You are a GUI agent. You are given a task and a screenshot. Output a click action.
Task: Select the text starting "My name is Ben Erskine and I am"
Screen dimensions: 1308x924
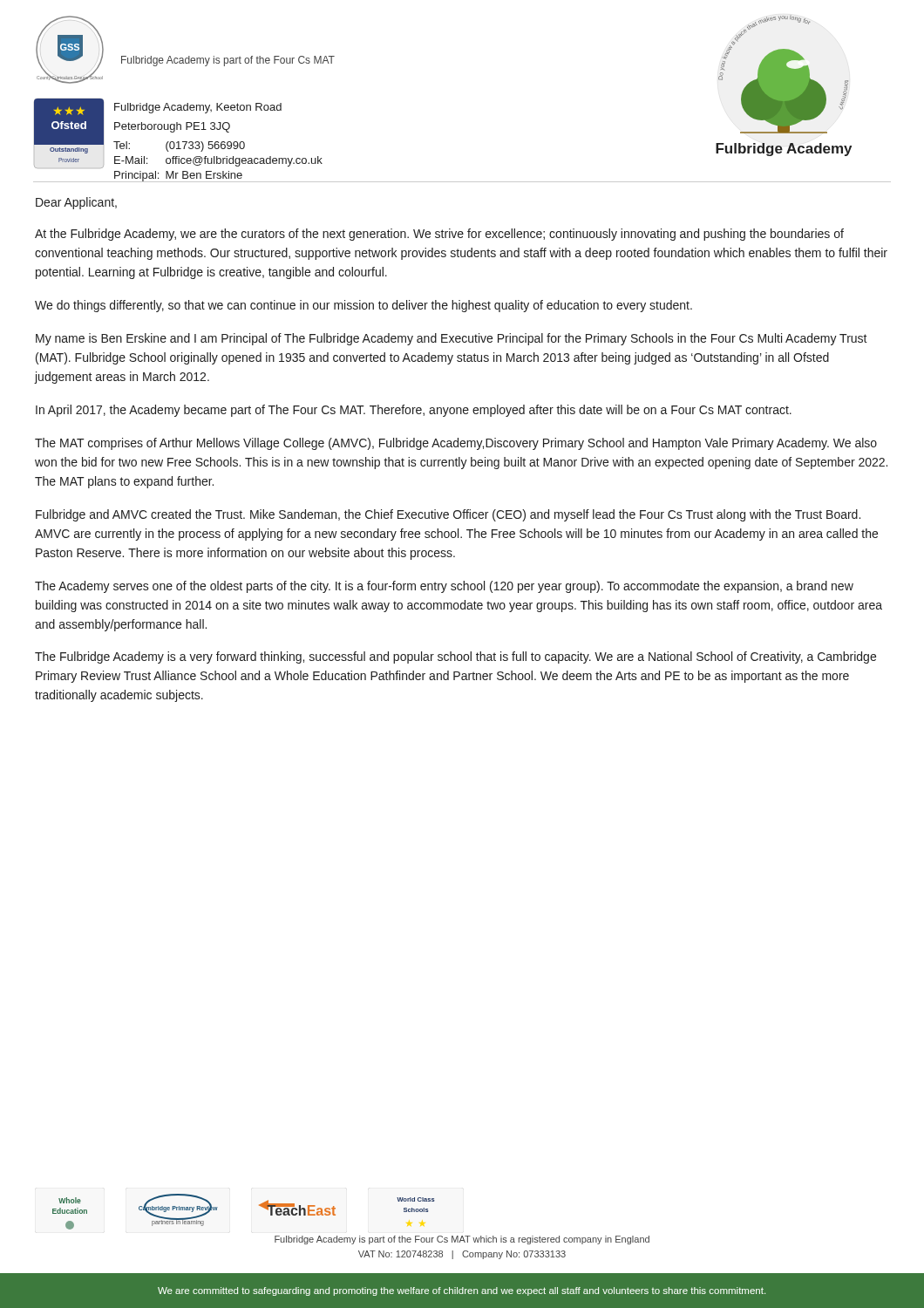451,357
